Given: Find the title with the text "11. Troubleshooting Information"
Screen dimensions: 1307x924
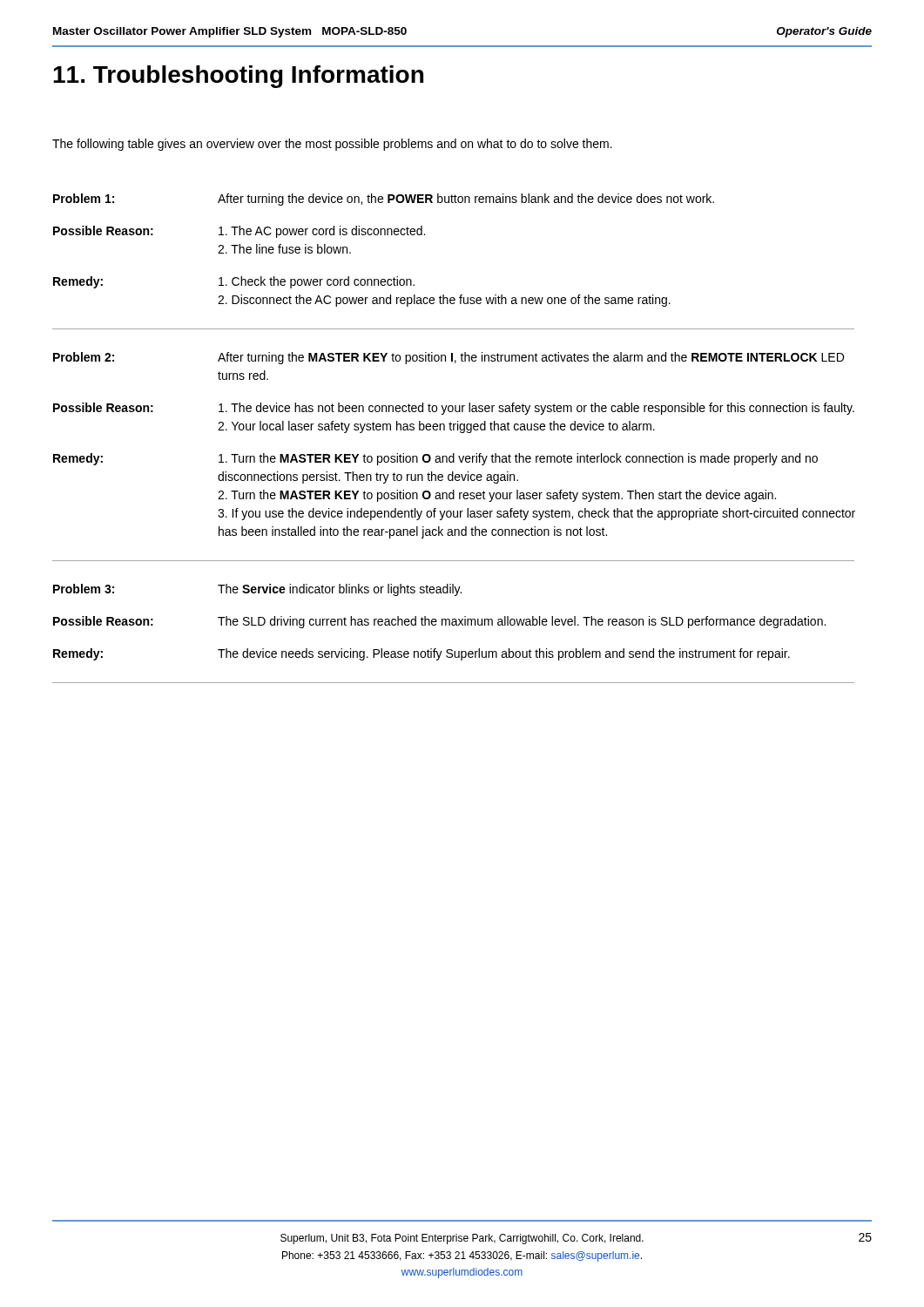Looking at the screenshot, I should [238, 77].
